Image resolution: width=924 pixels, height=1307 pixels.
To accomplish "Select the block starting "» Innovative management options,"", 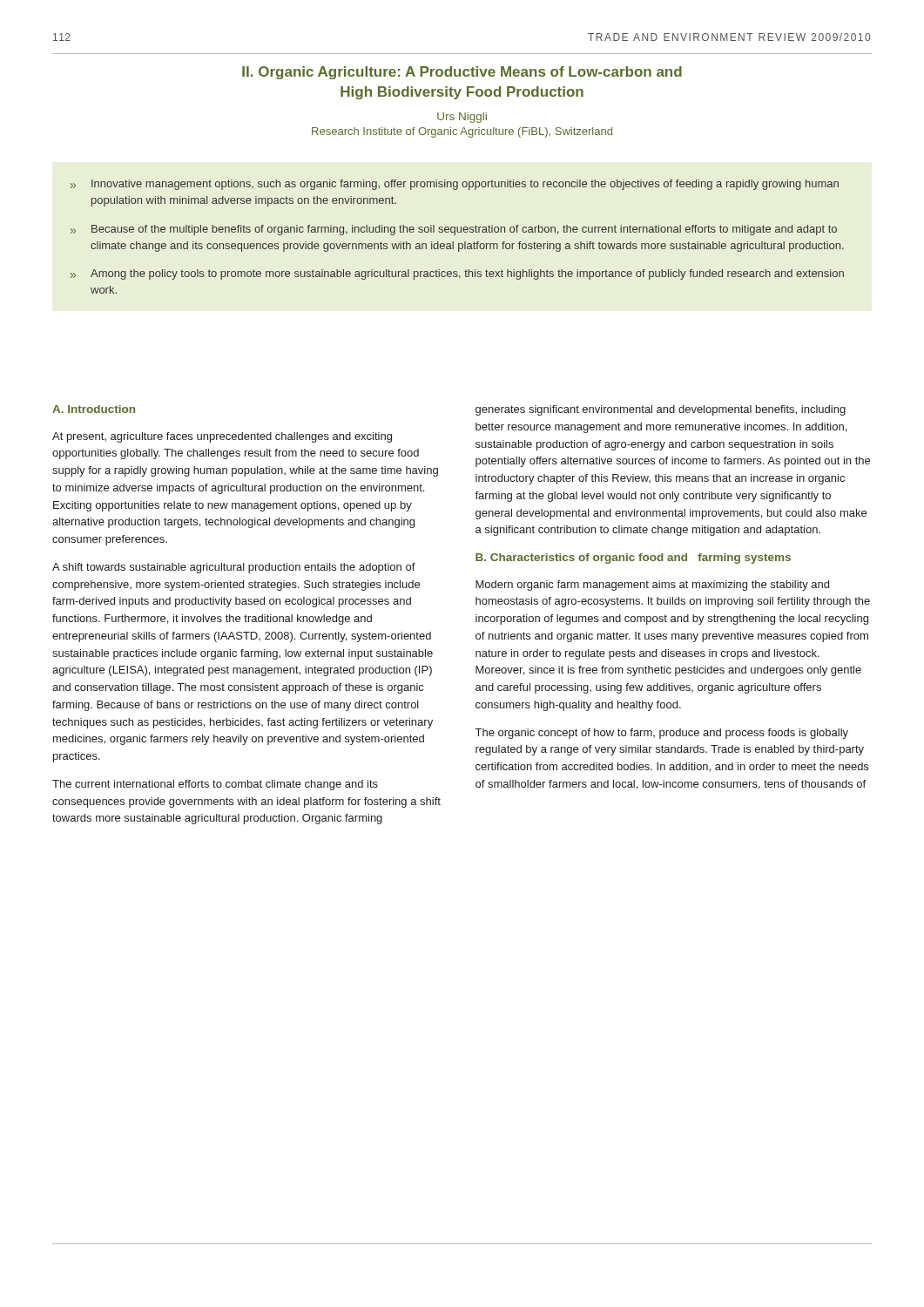I will tap(459, 192).
